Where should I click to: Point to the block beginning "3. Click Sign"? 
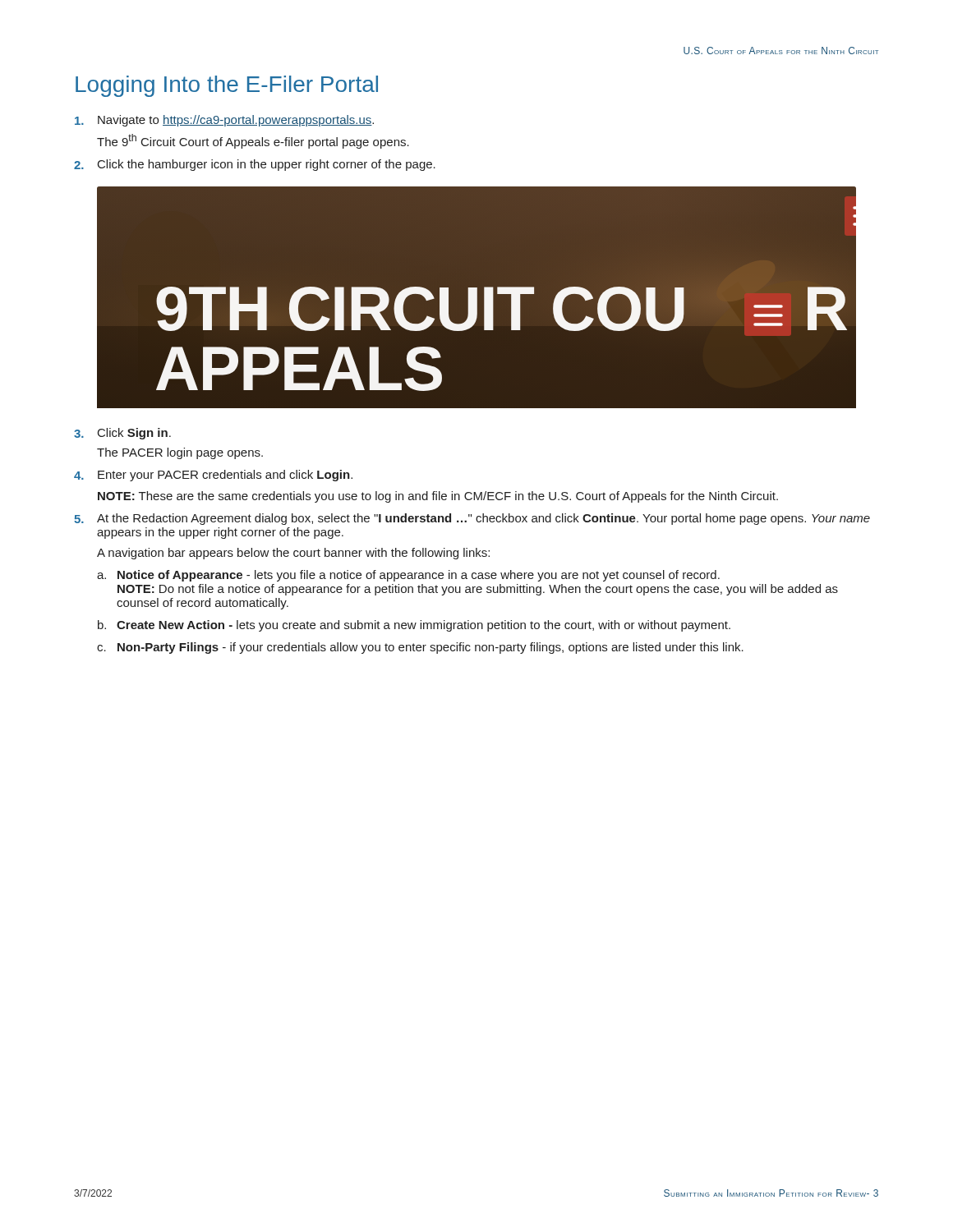122,434
